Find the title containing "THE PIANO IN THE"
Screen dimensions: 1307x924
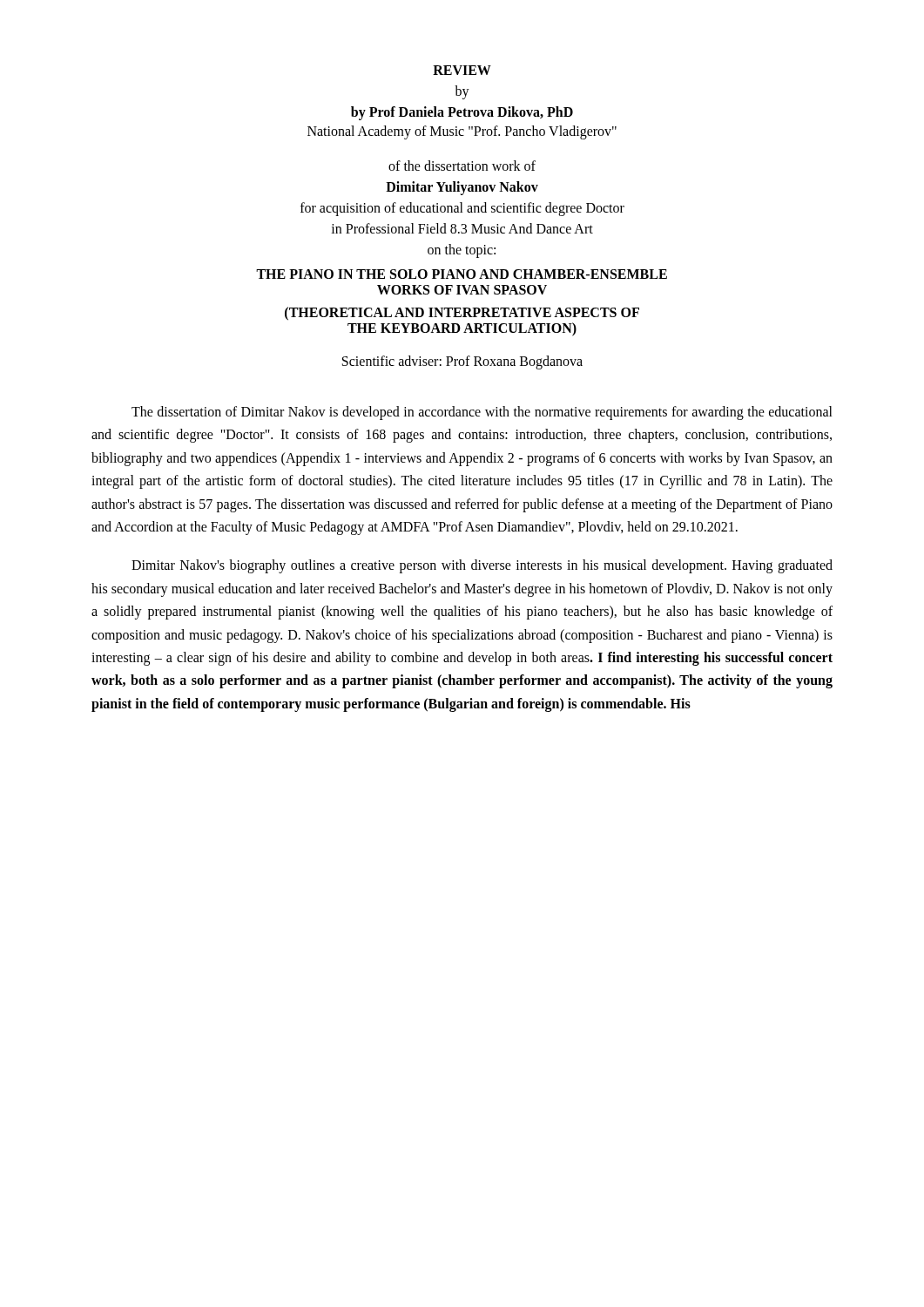[462, 282]
